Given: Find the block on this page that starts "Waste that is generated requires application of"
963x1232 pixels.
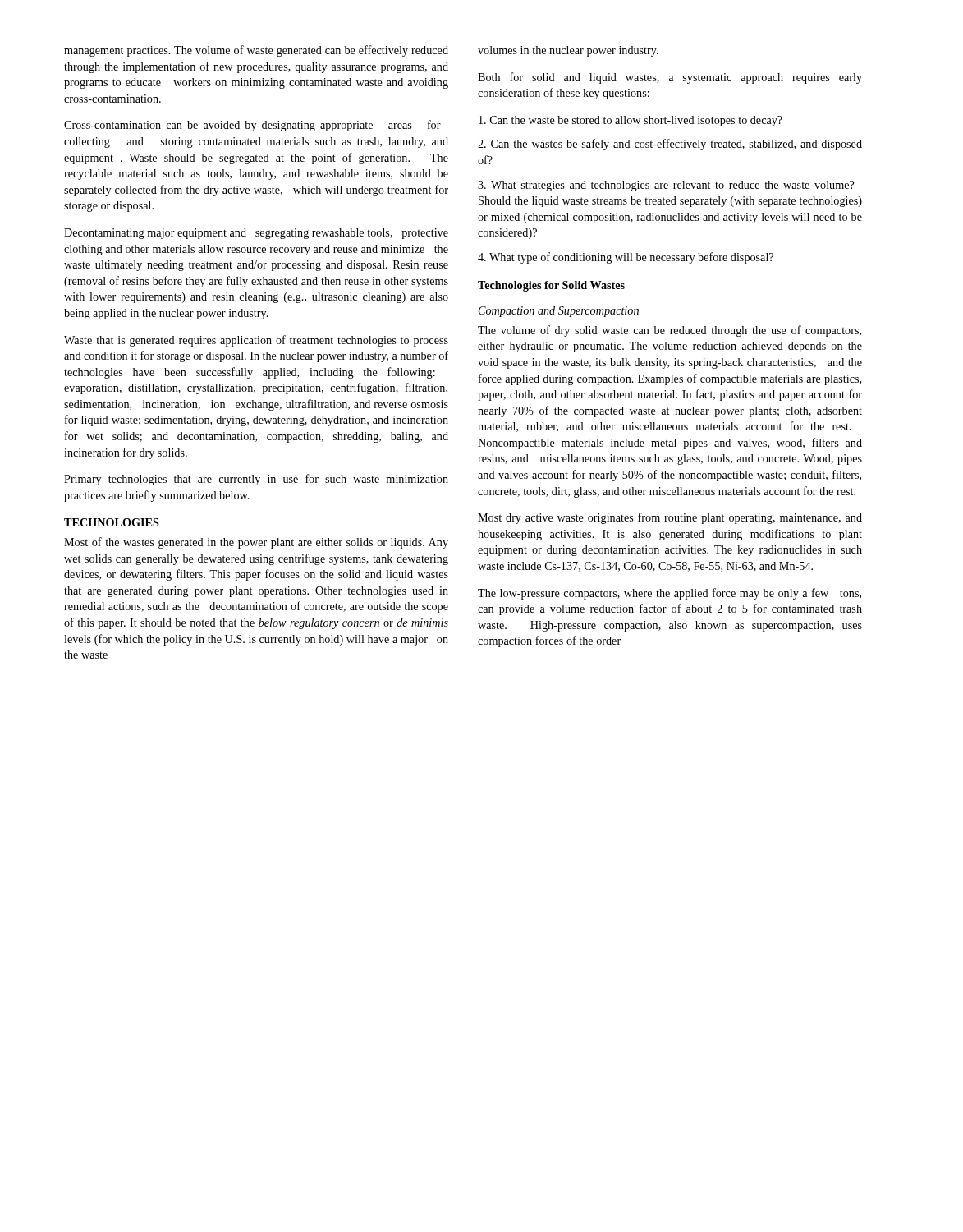Looking at the screenshot, I should pyautogui.click(x=256, y=396).
